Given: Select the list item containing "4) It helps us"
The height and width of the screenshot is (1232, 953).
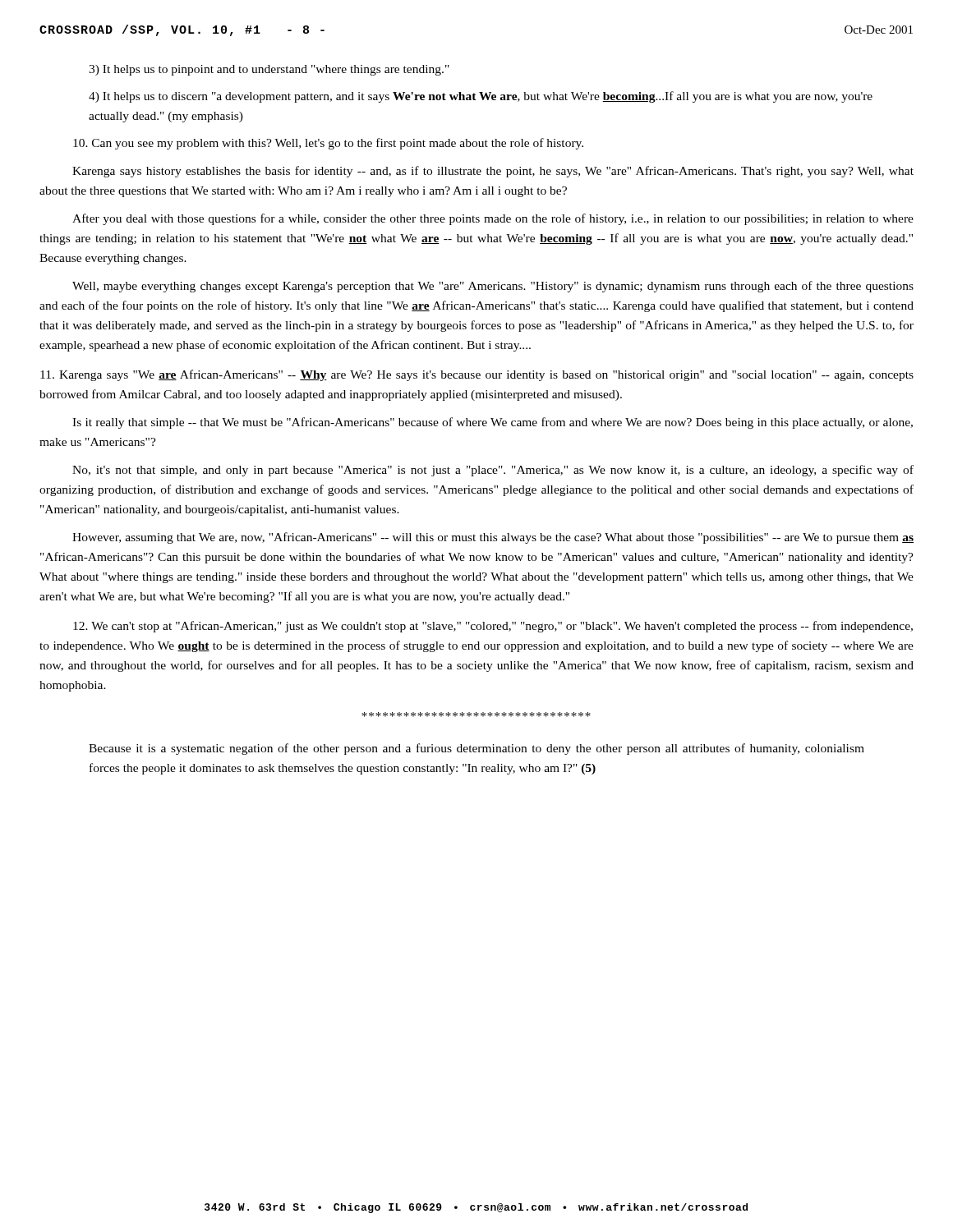Looking at the screenshot, I should 481,105.
